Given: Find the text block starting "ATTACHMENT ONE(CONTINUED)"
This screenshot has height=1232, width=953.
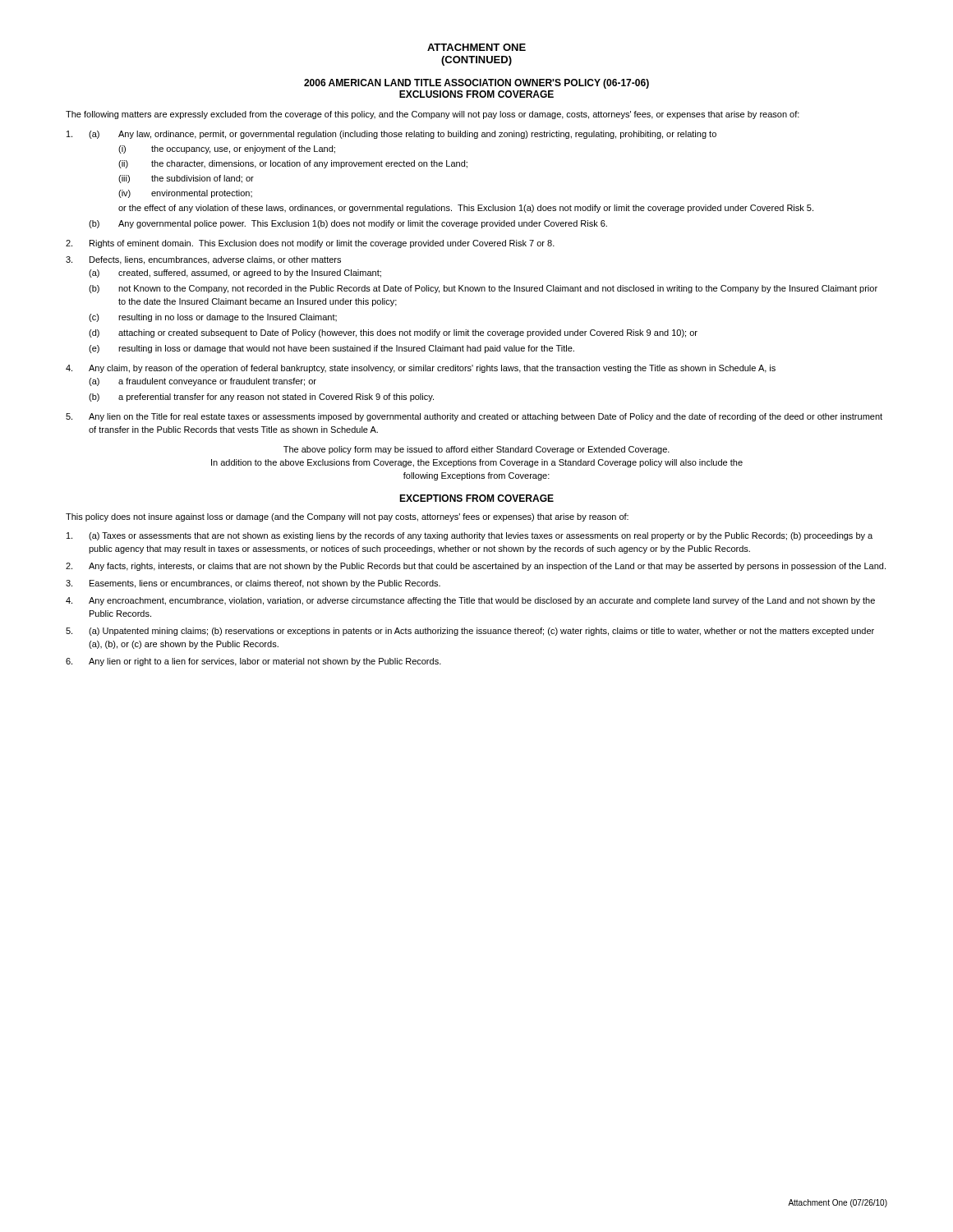Looking at the screenshot, I should click(x=476, y=53).
